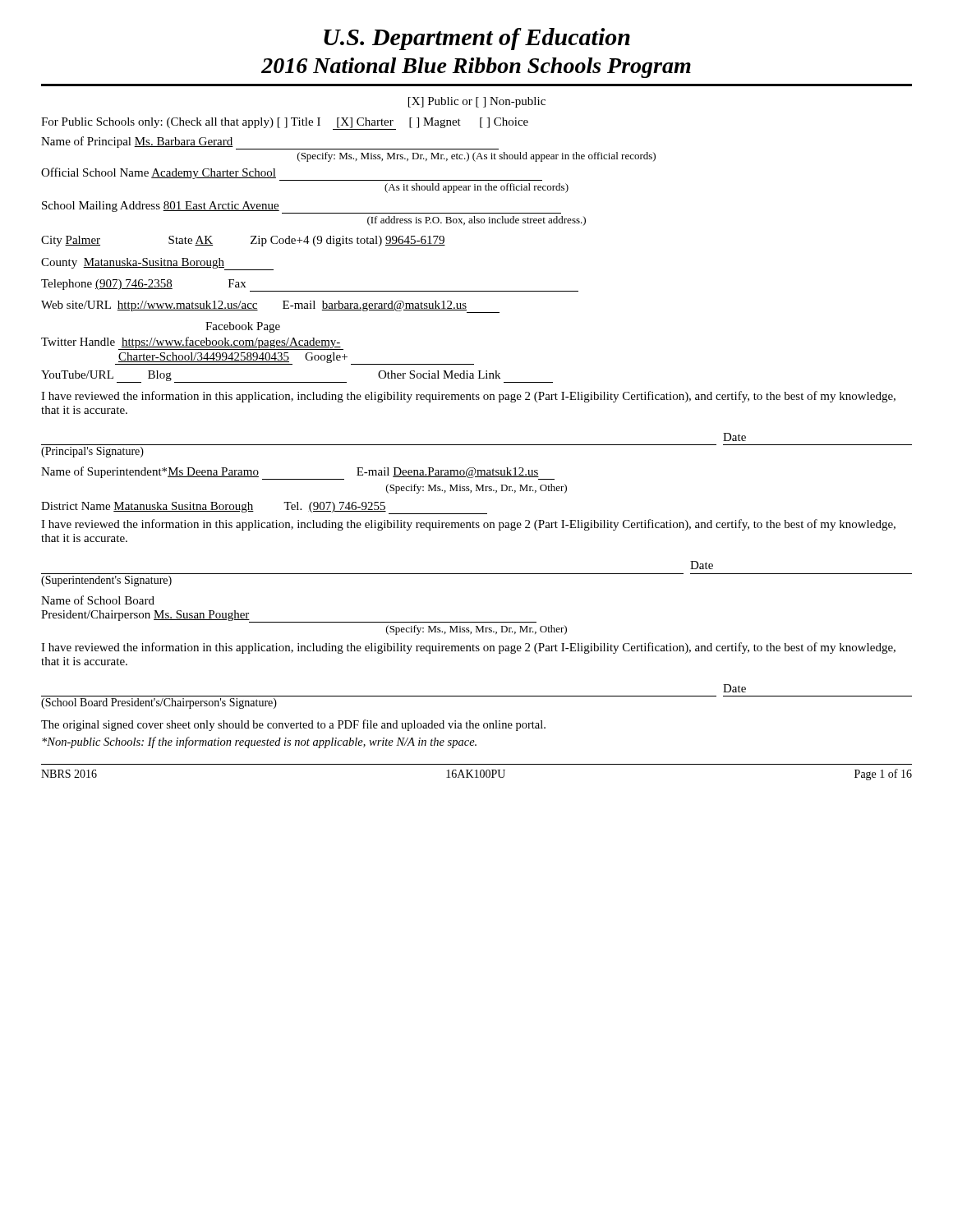Screen dimensions: 1232x953
Task: Locate the passage starting "City Palmer State AK Zip"
Action: pos(248,240)
